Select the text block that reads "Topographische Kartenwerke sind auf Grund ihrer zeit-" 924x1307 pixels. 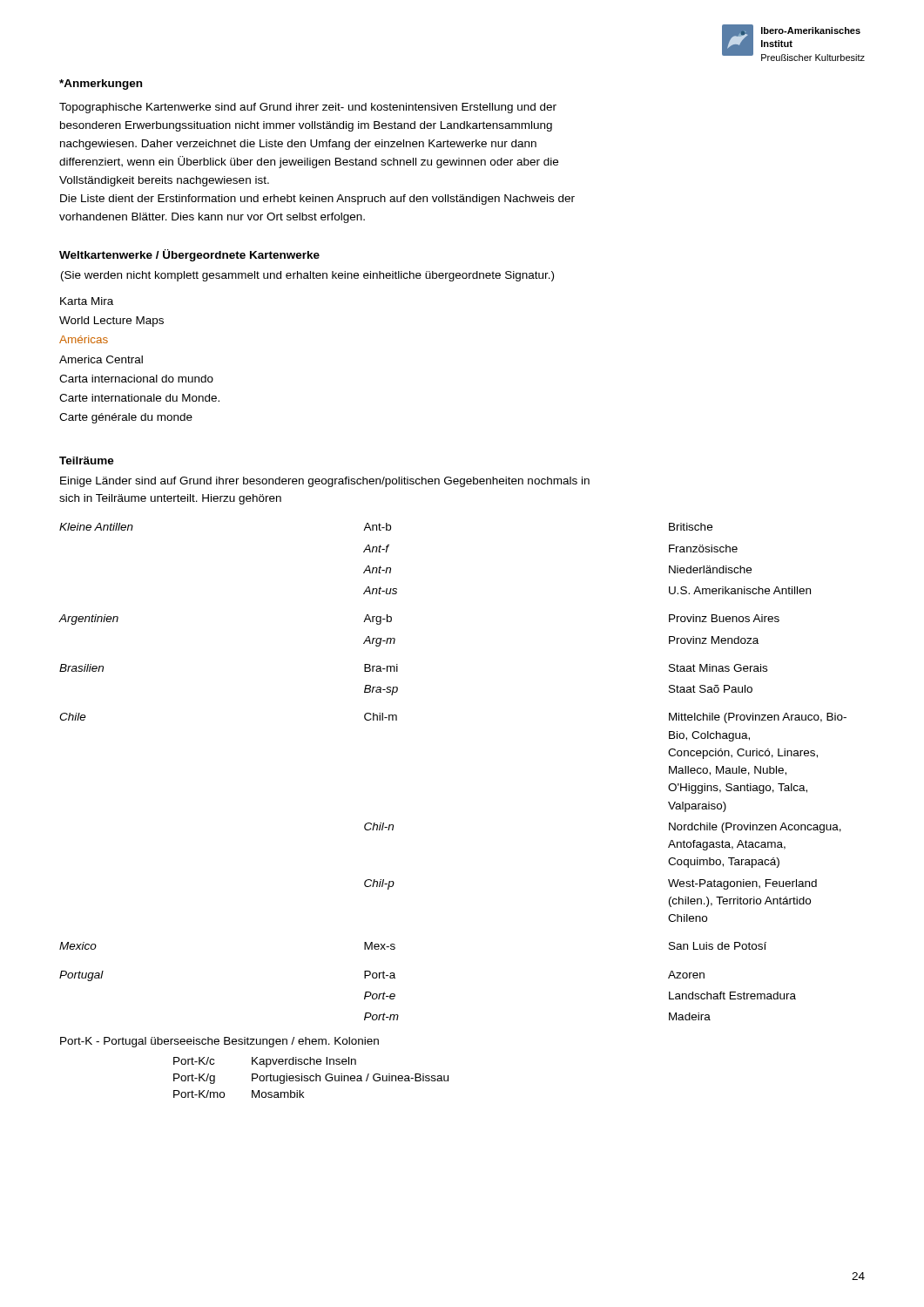point(317,161)
